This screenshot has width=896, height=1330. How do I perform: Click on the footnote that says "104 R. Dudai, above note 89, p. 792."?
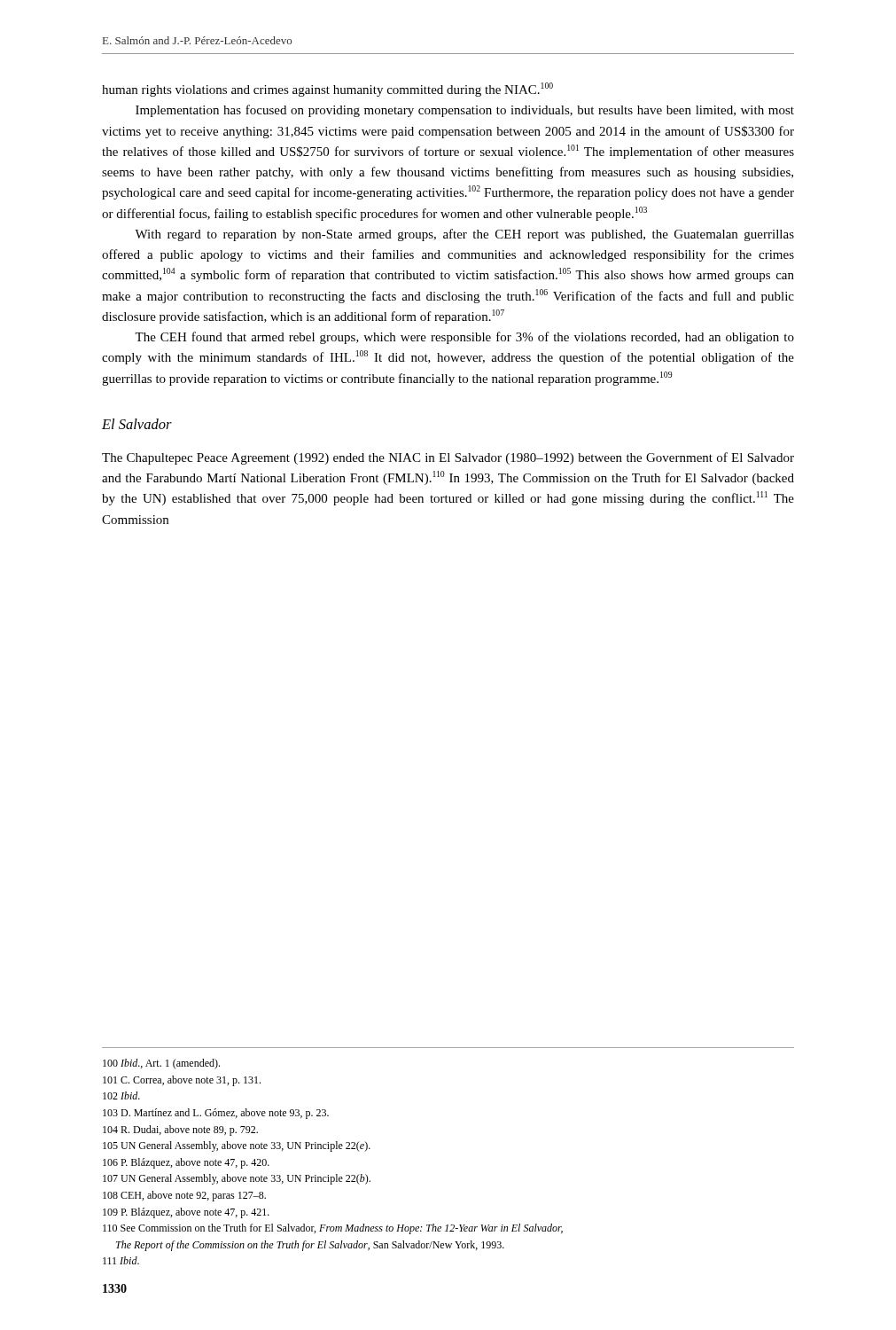(x=180, y=1130)
